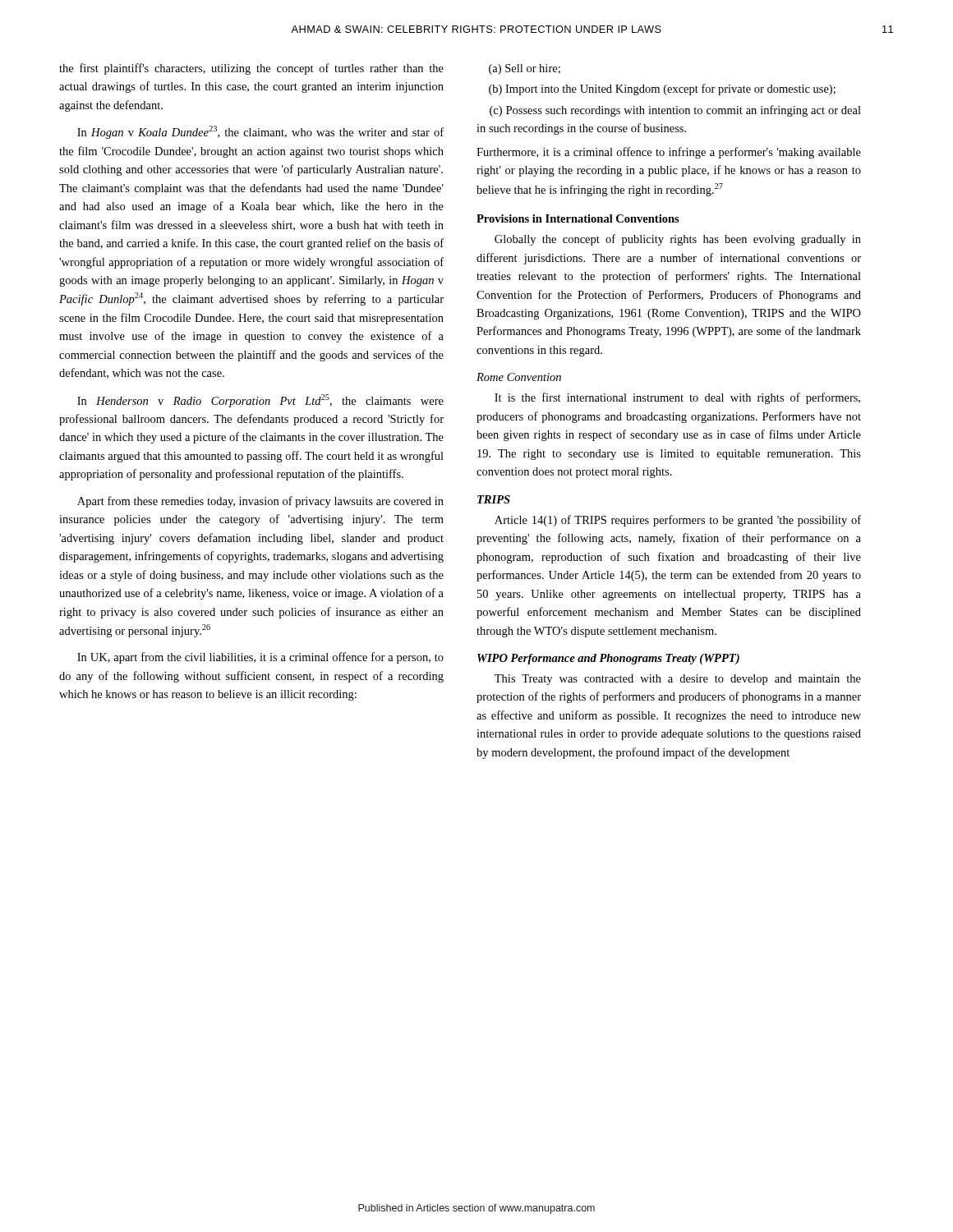Select the text block starting "It is the first"
Viewport: 953px width, 1232px height.
point(669,435)
